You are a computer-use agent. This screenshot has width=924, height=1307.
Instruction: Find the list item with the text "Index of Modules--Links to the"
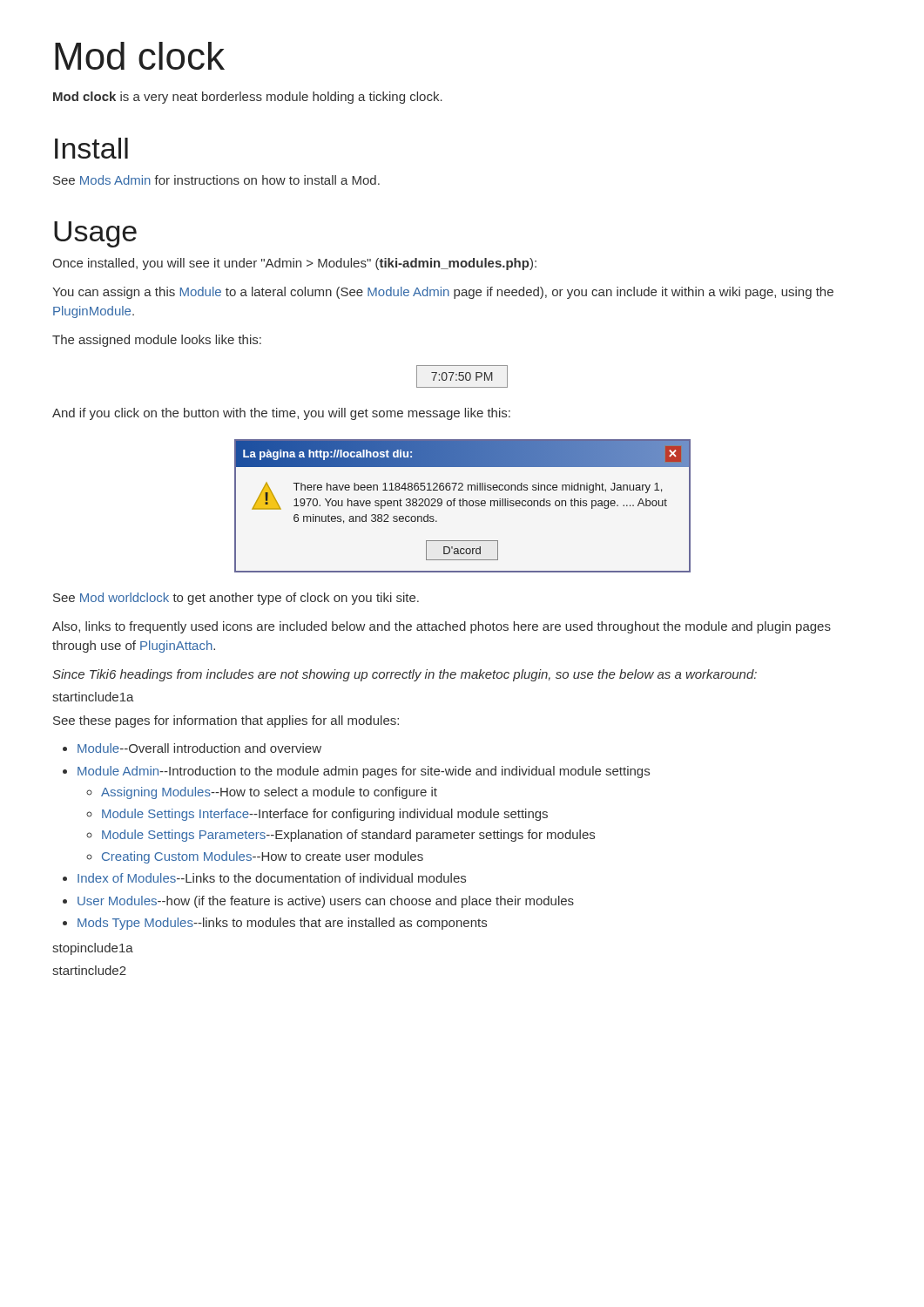pos(272,878)
